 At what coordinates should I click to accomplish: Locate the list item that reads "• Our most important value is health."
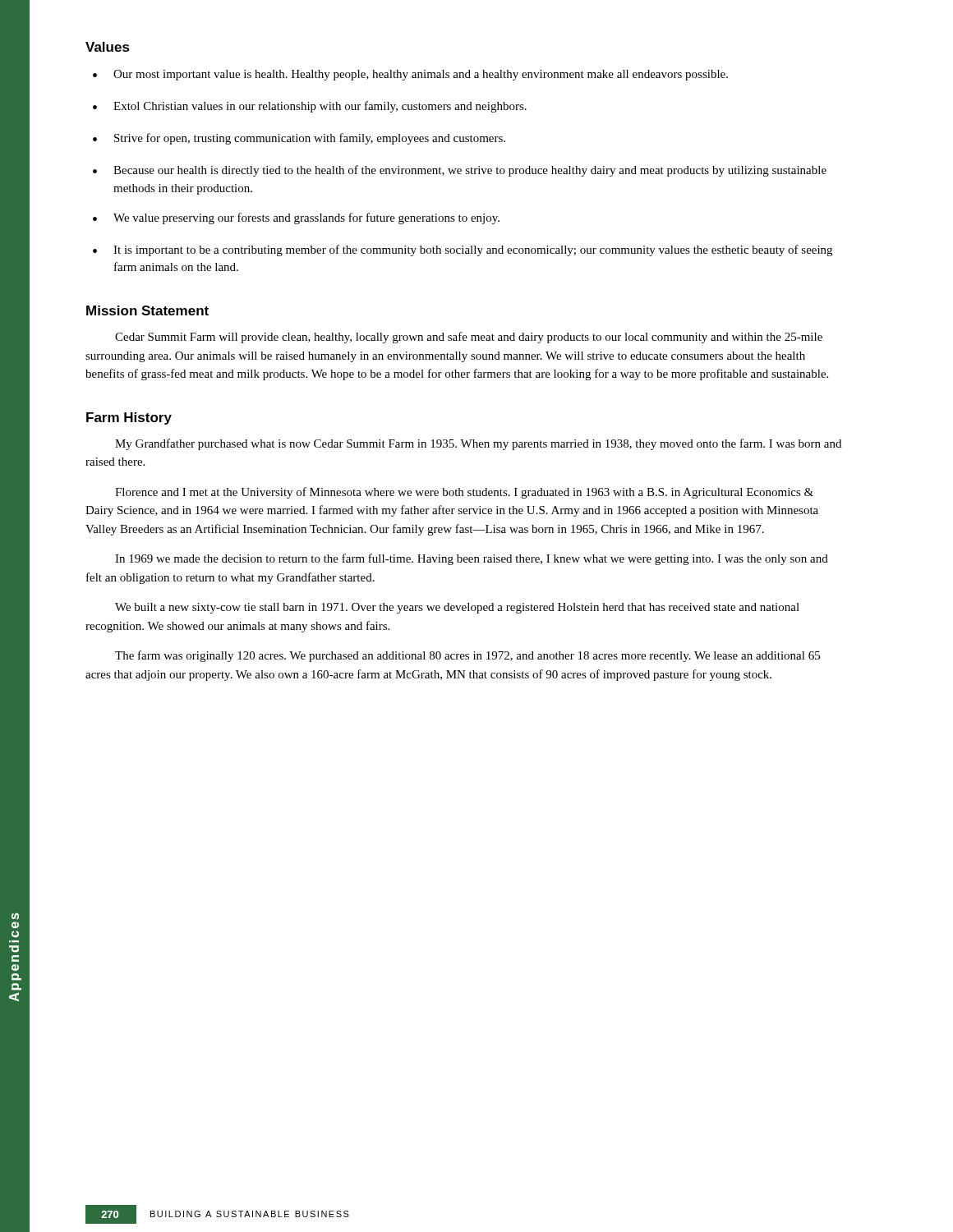pyautogui.click(x=410, y=76)
